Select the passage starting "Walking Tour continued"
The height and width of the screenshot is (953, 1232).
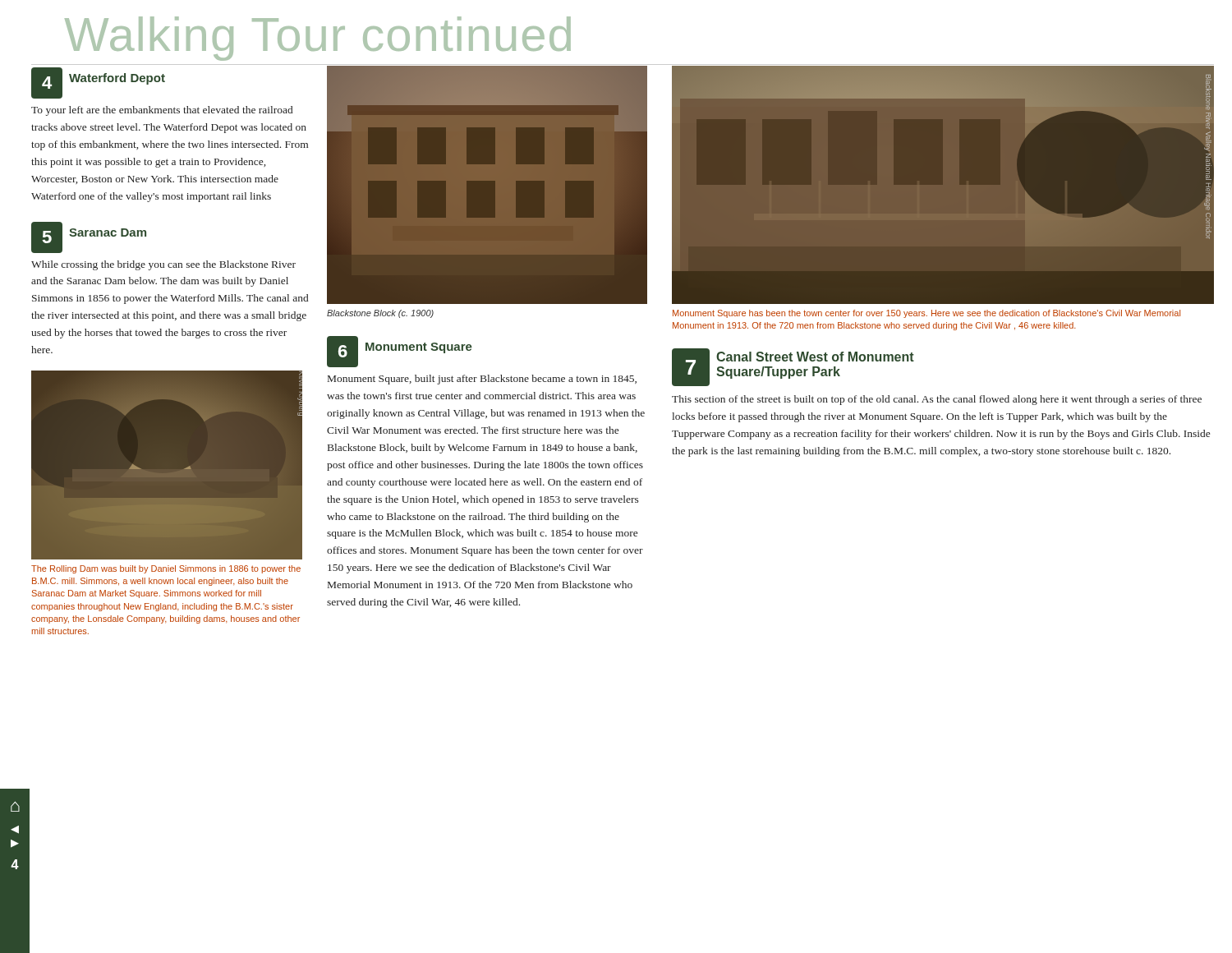pos(319,34)
